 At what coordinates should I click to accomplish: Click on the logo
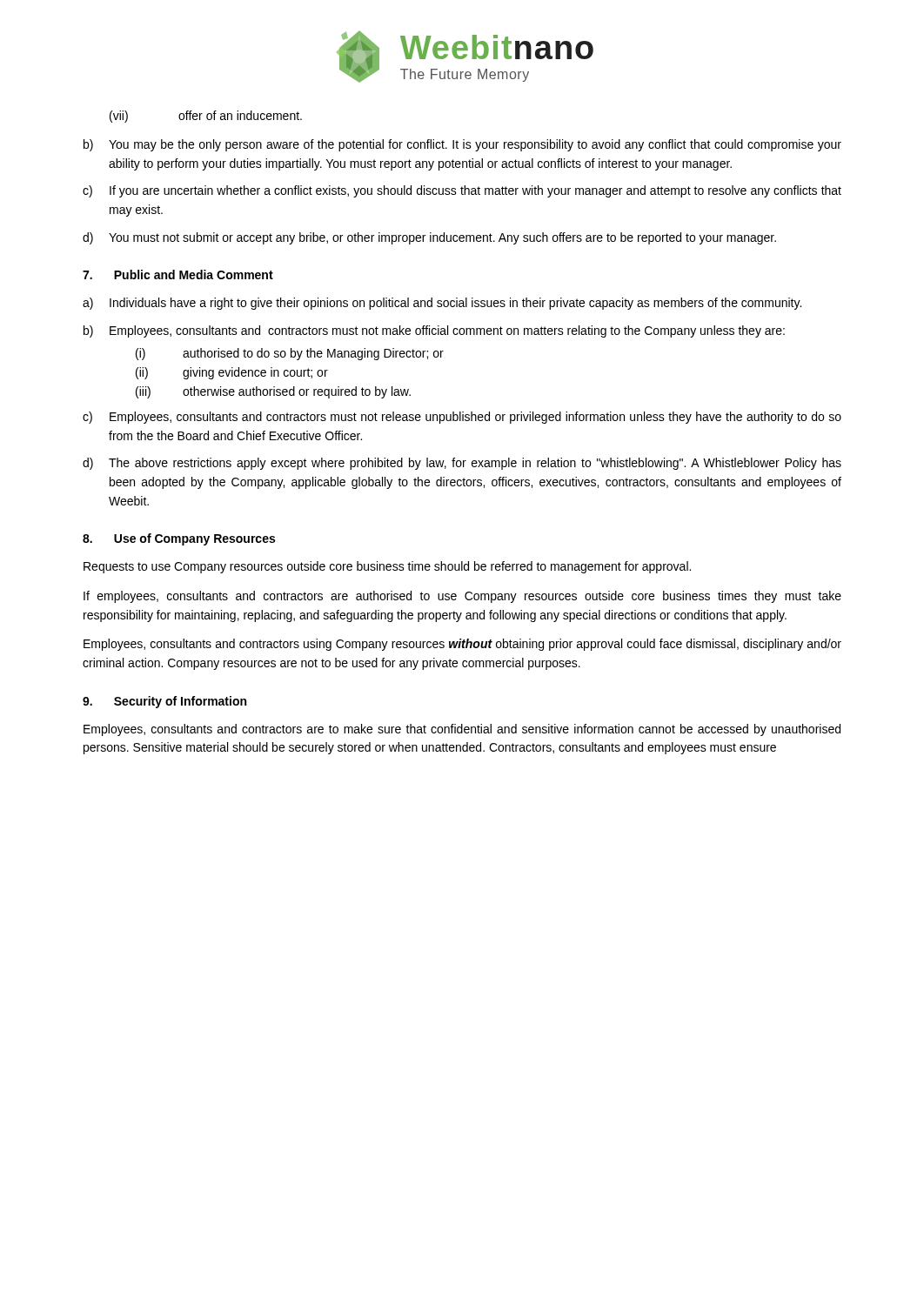(462, 54)
